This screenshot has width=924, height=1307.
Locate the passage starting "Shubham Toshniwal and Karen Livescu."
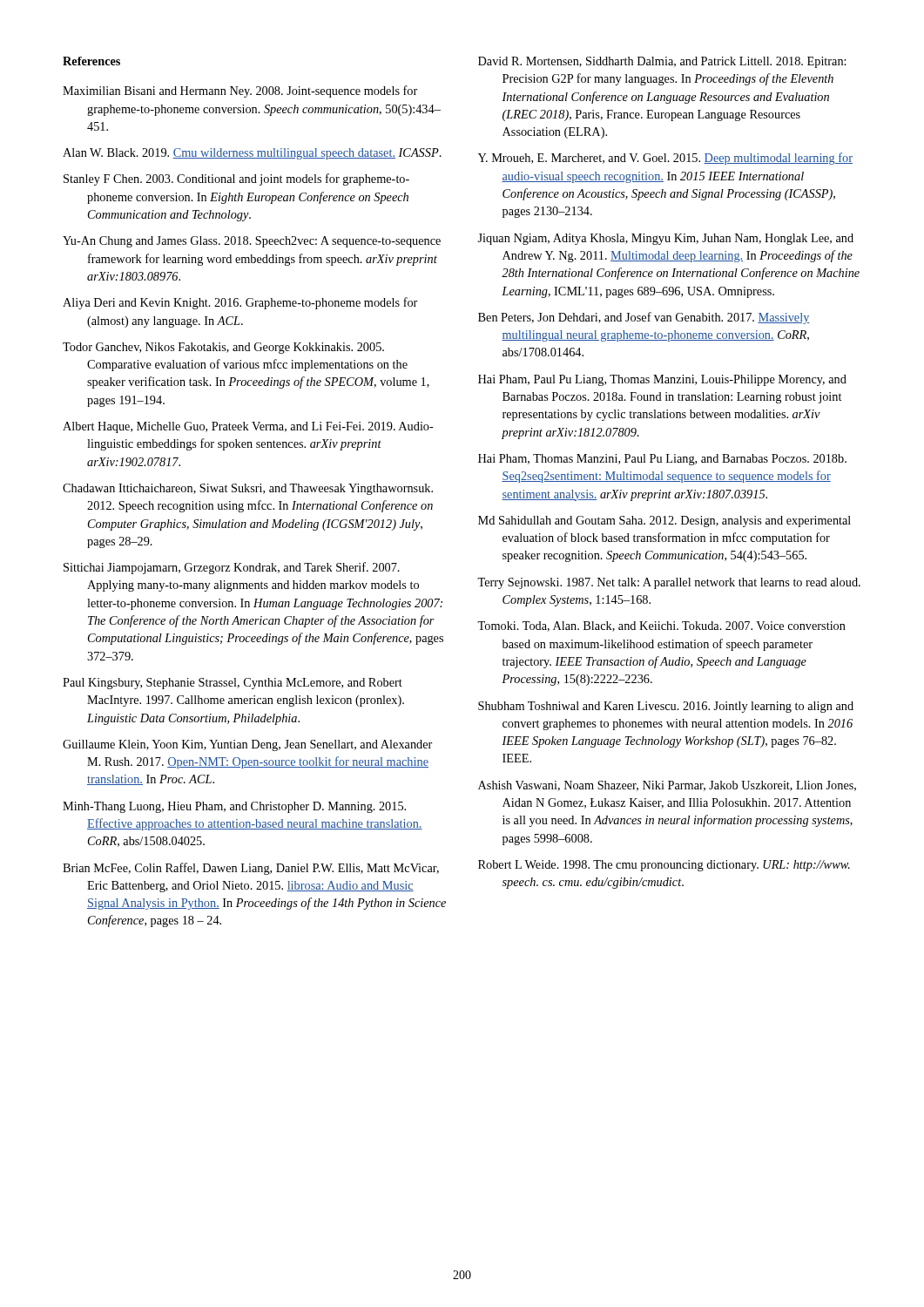(666, 732)
